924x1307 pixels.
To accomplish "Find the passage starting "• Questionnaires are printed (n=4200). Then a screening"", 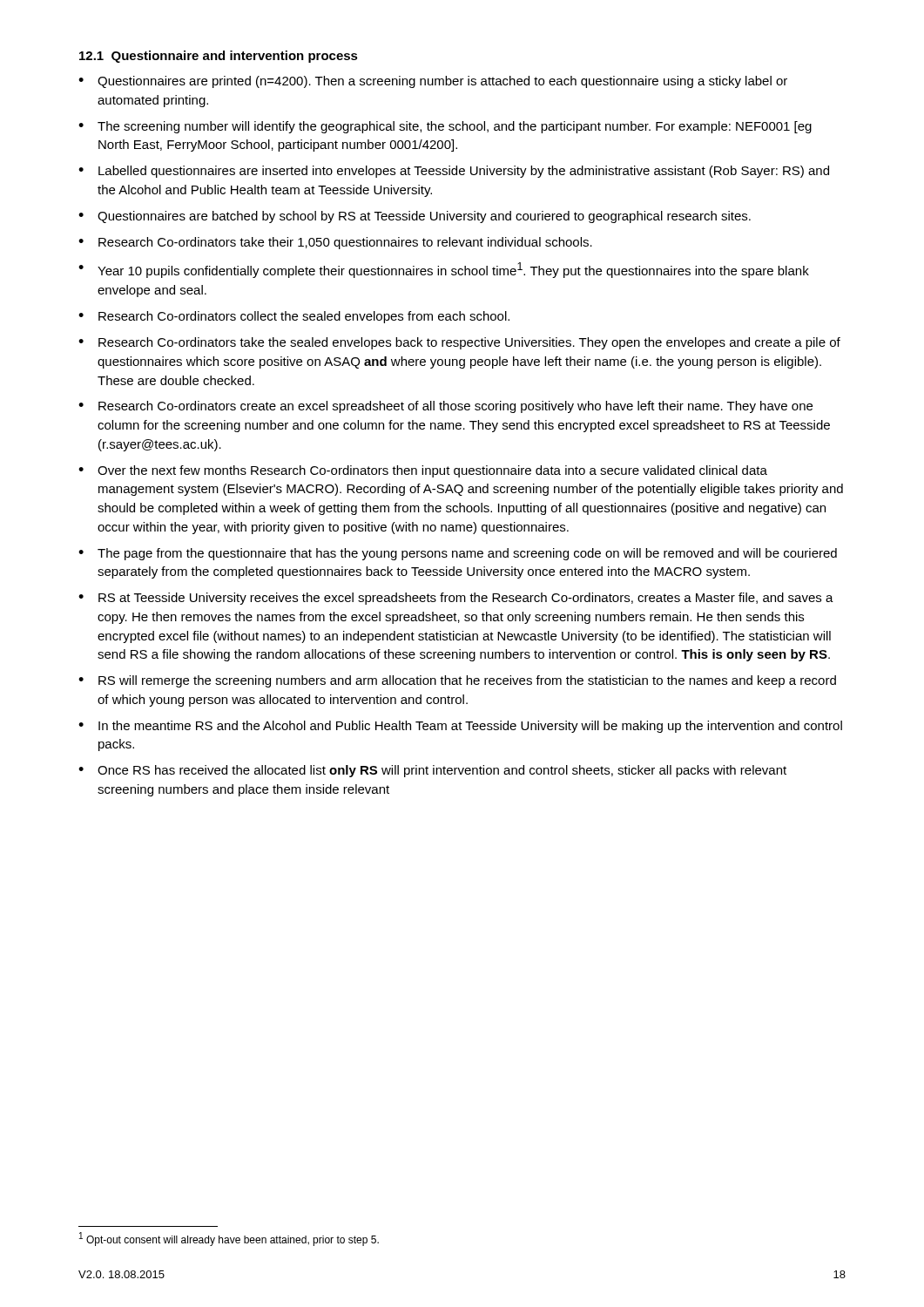I will [x=462, y=90].
